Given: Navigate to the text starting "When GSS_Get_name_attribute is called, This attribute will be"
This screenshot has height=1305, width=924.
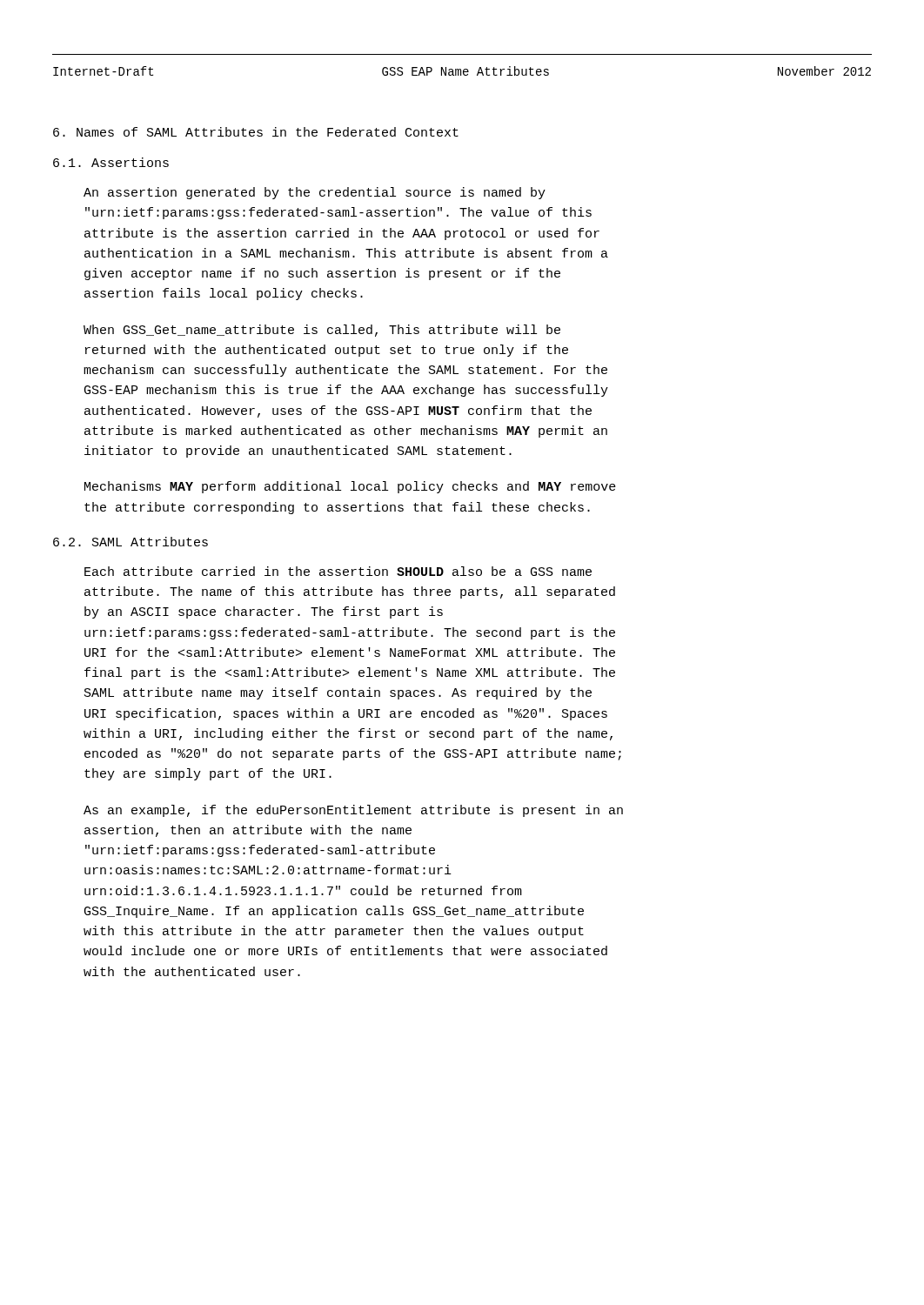Looking at the screenshot, I should 346,391.
